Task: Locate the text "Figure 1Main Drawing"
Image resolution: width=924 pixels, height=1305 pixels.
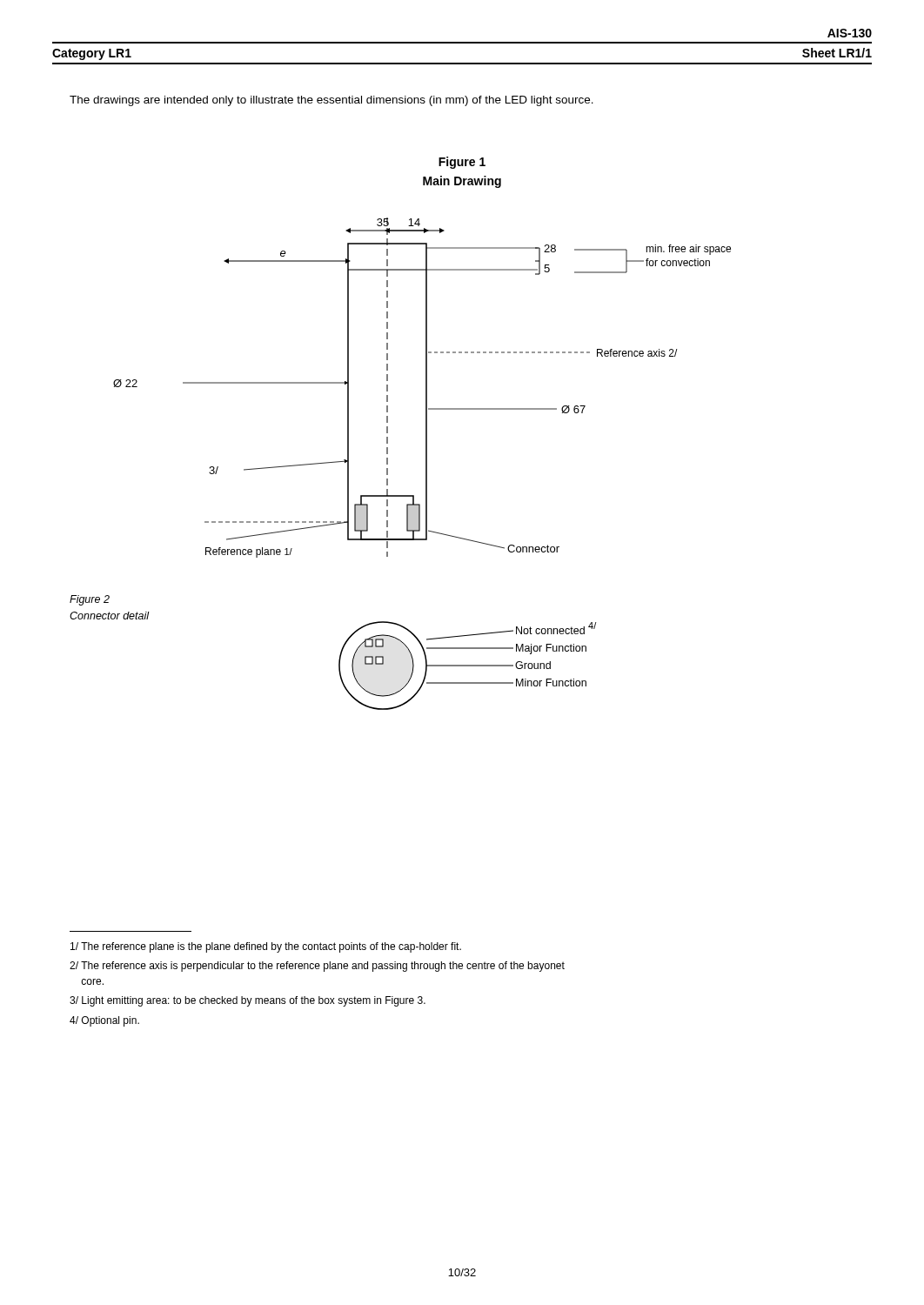Action: pyautogui.click(x=462, y=172)
